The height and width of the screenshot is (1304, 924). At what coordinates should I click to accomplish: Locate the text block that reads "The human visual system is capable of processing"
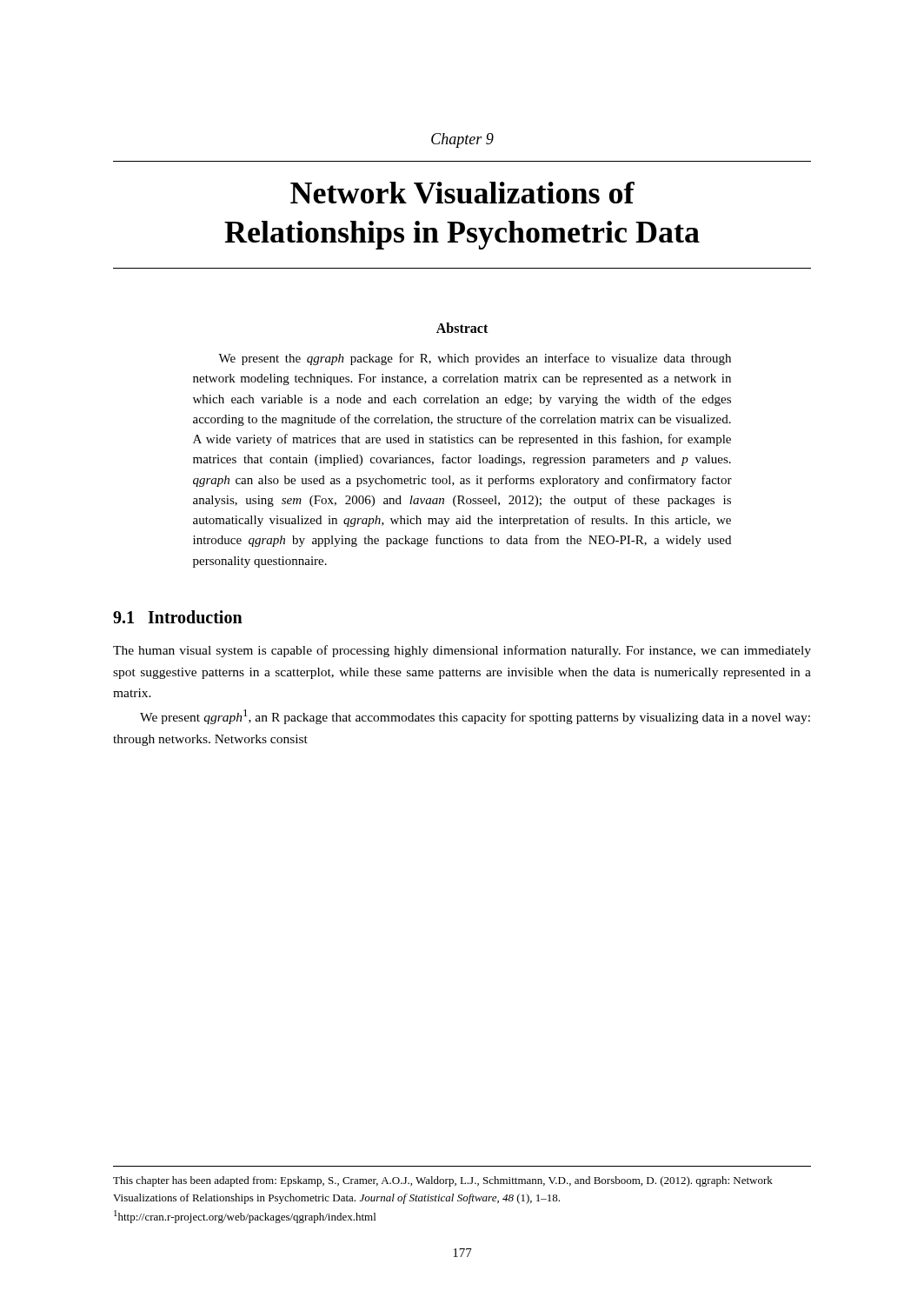462,671
